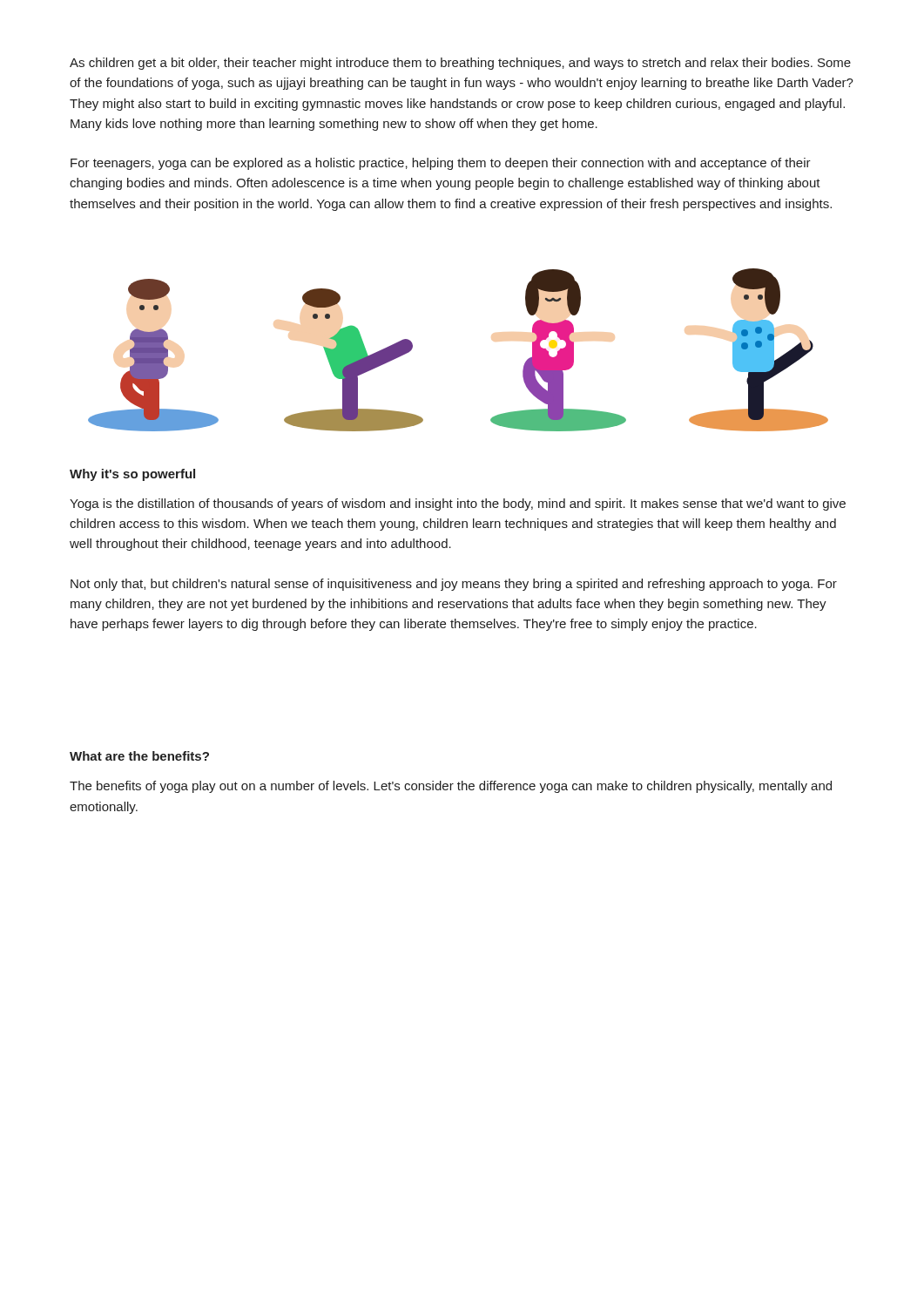Select the element starting "As children get a"

[x=461, y=93]
